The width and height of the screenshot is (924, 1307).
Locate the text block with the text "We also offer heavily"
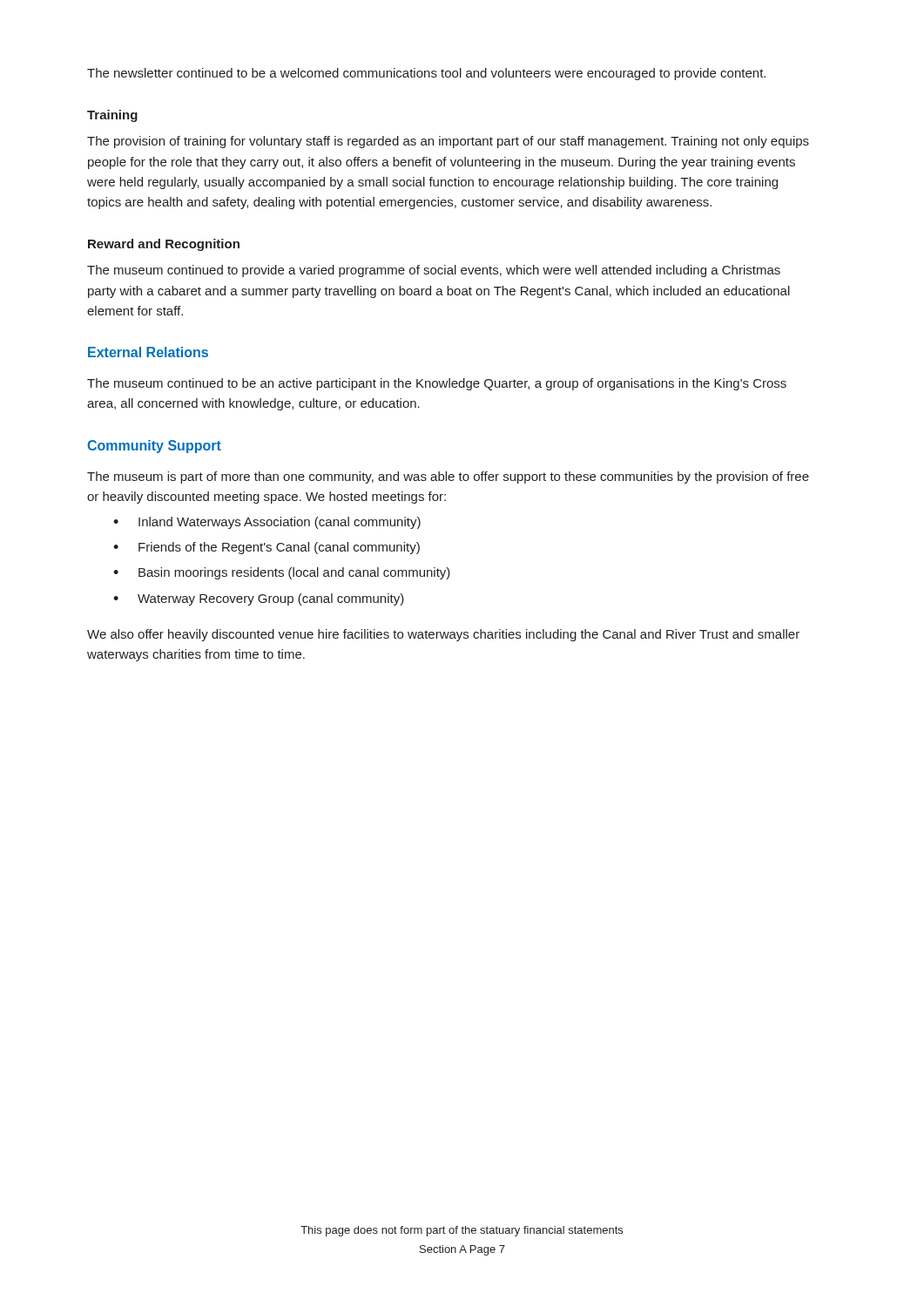click(443, 644)
